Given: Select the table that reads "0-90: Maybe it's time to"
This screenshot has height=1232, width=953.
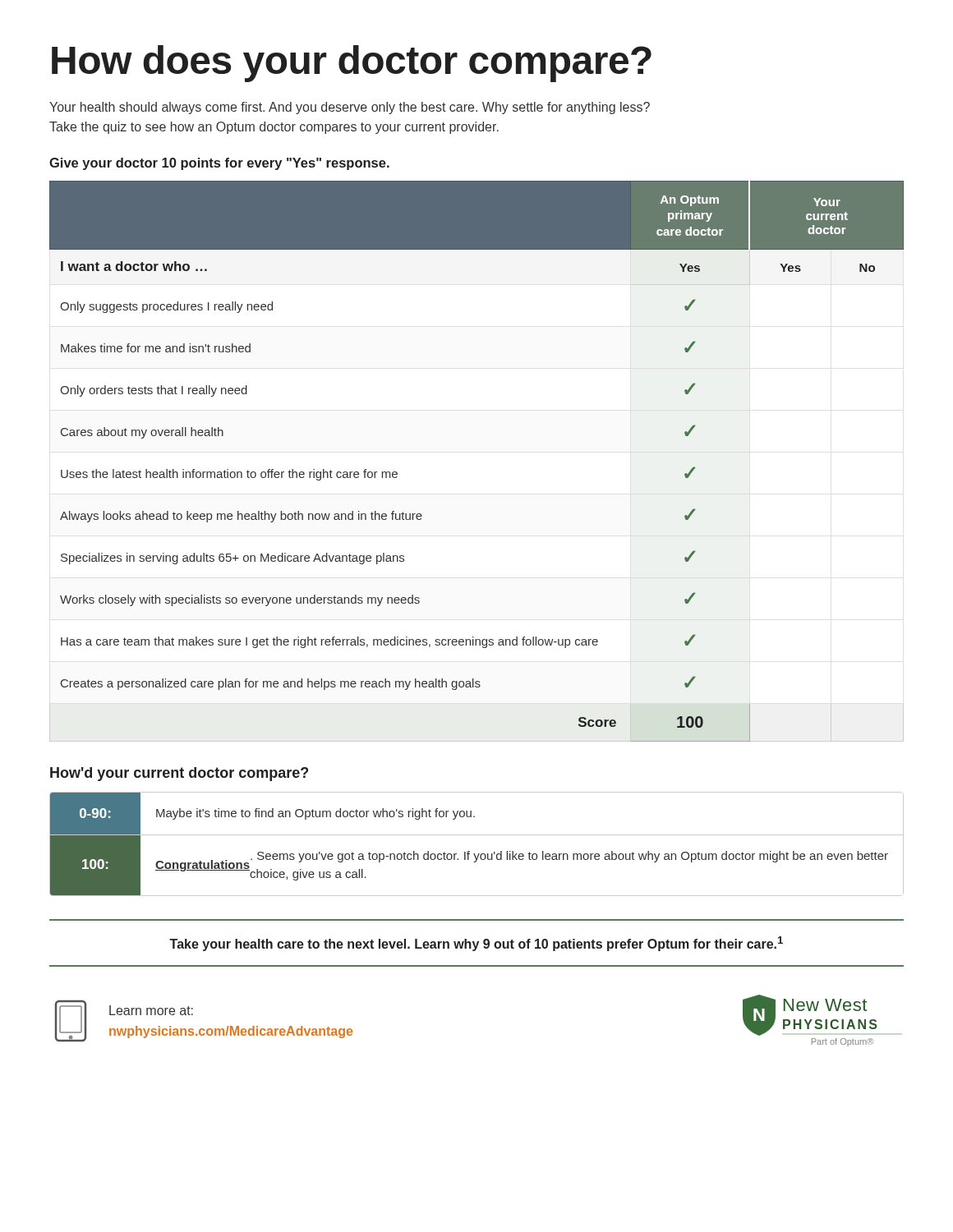Looking at the screenshot, I should 476,844.
